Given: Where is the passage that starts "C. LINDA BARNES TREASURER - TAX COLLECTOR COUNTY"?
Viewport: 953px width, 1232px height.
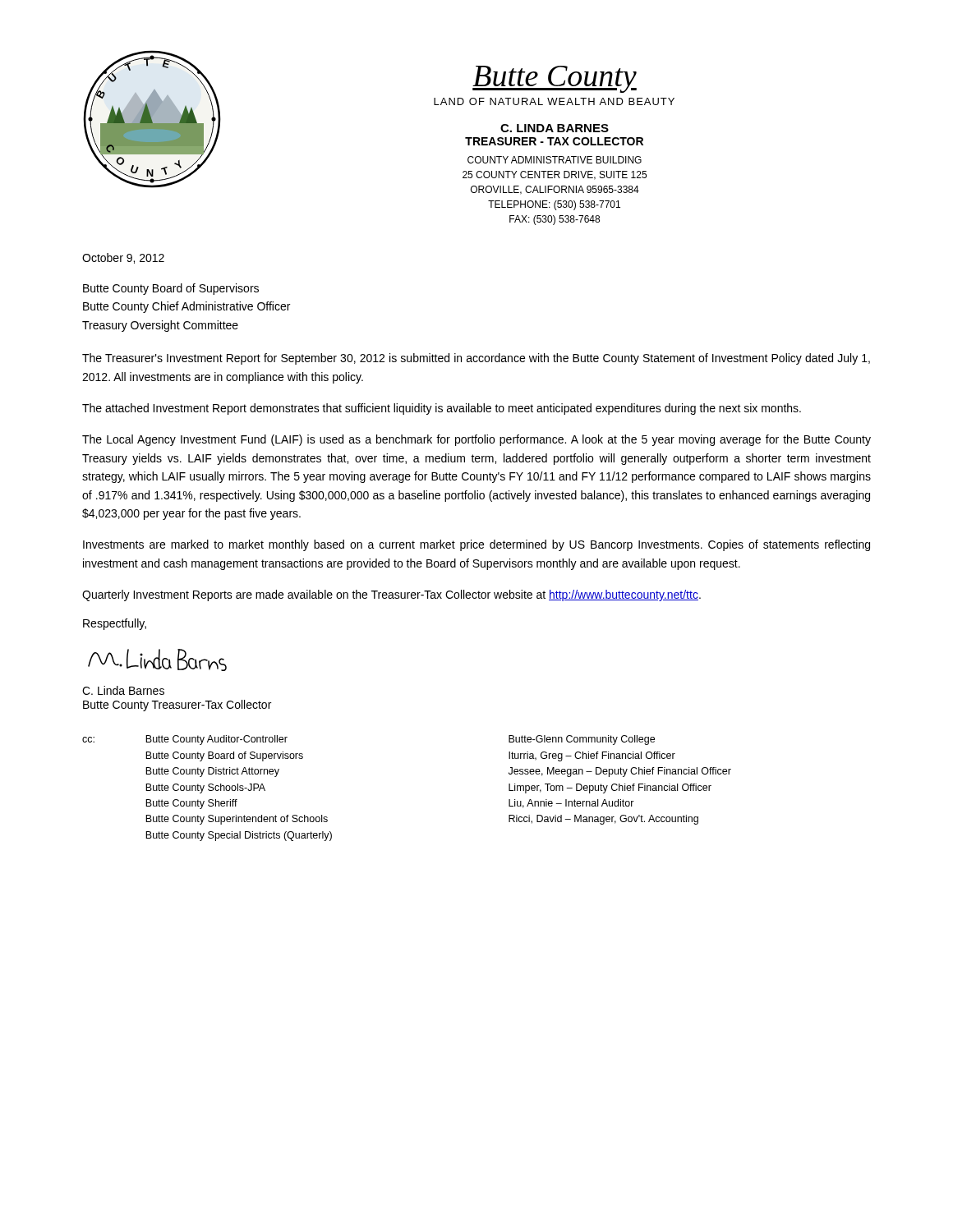Looking at the screenshot, I should (x=555, y=174).
